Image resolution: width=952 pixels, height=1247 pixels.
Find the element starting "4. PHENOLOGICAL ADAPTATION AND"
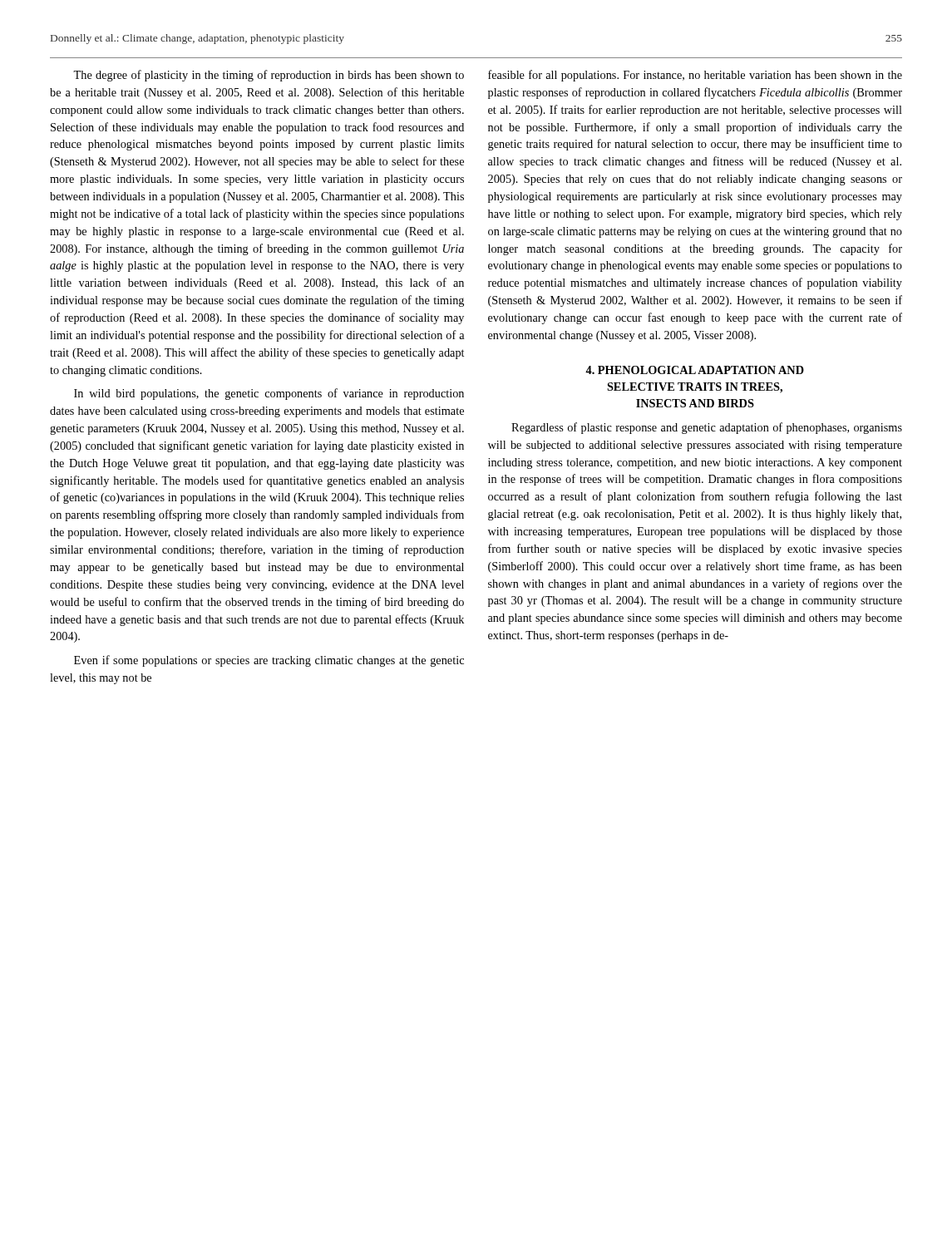point(695,387)
